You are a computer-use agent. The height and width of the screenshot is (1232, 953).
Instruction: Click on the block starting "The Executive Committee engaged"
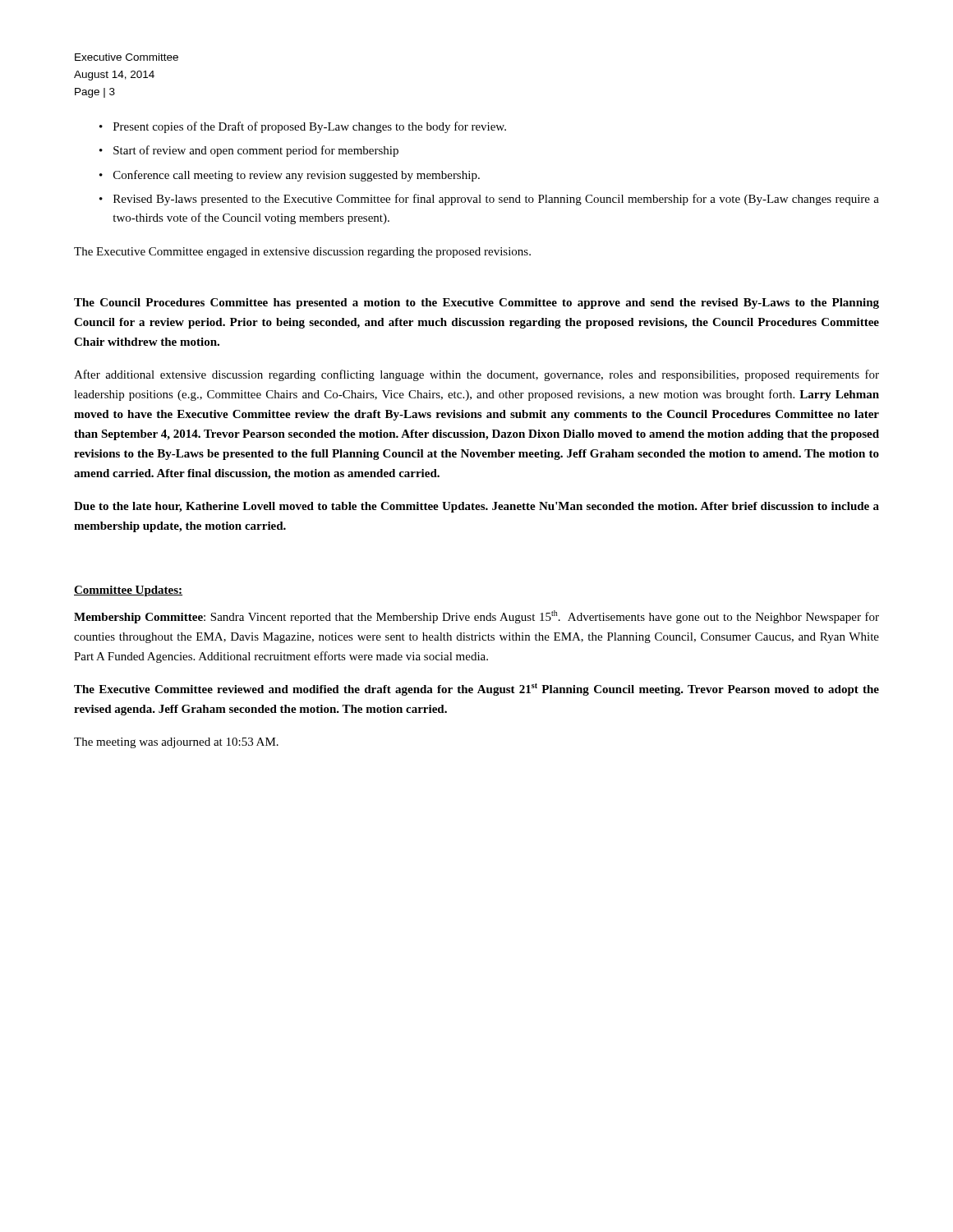[303, 252]
